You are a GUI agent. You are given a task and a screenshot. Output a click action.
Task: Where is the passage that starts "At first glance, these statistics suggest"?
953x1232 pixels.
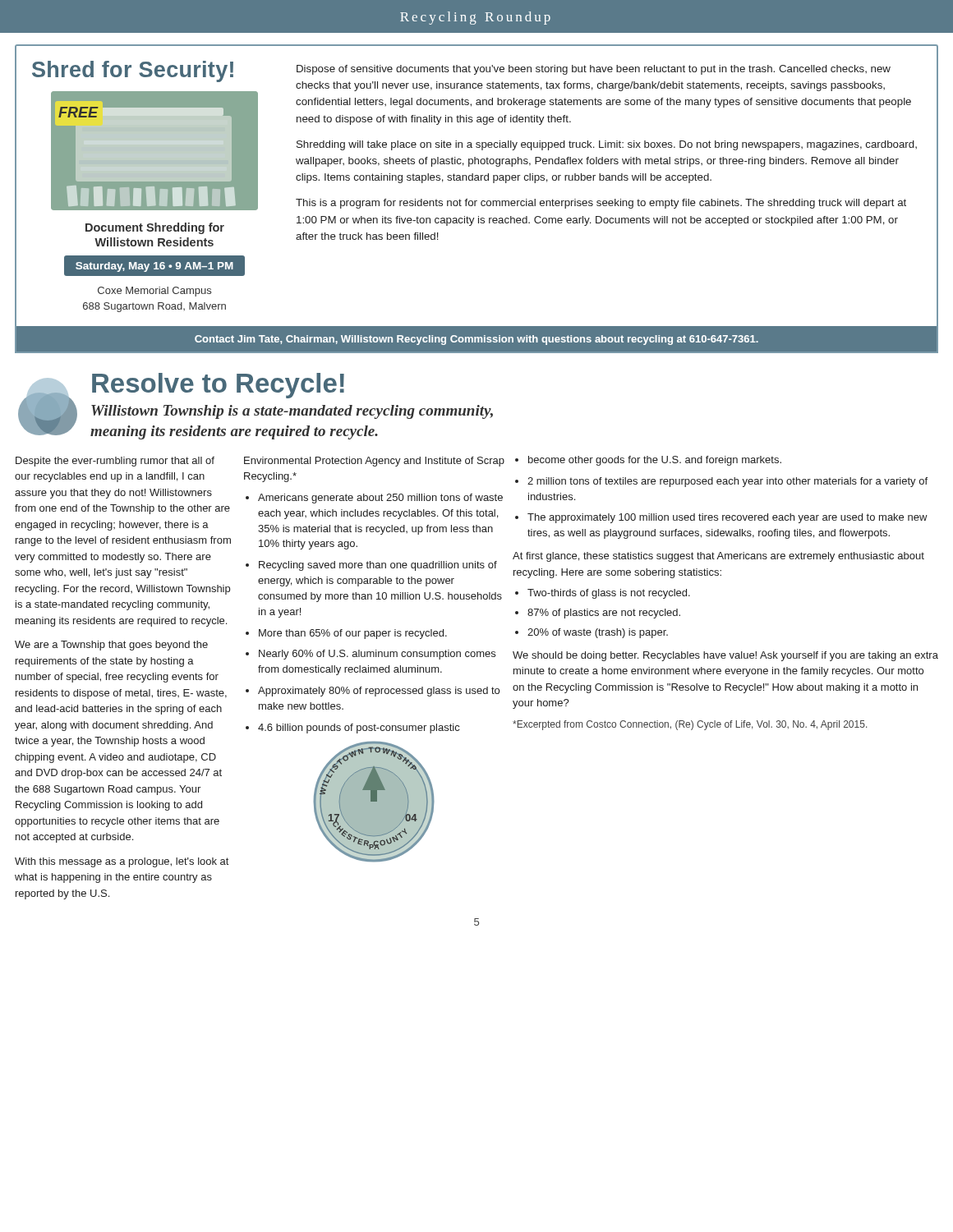[x=718, y=564]
